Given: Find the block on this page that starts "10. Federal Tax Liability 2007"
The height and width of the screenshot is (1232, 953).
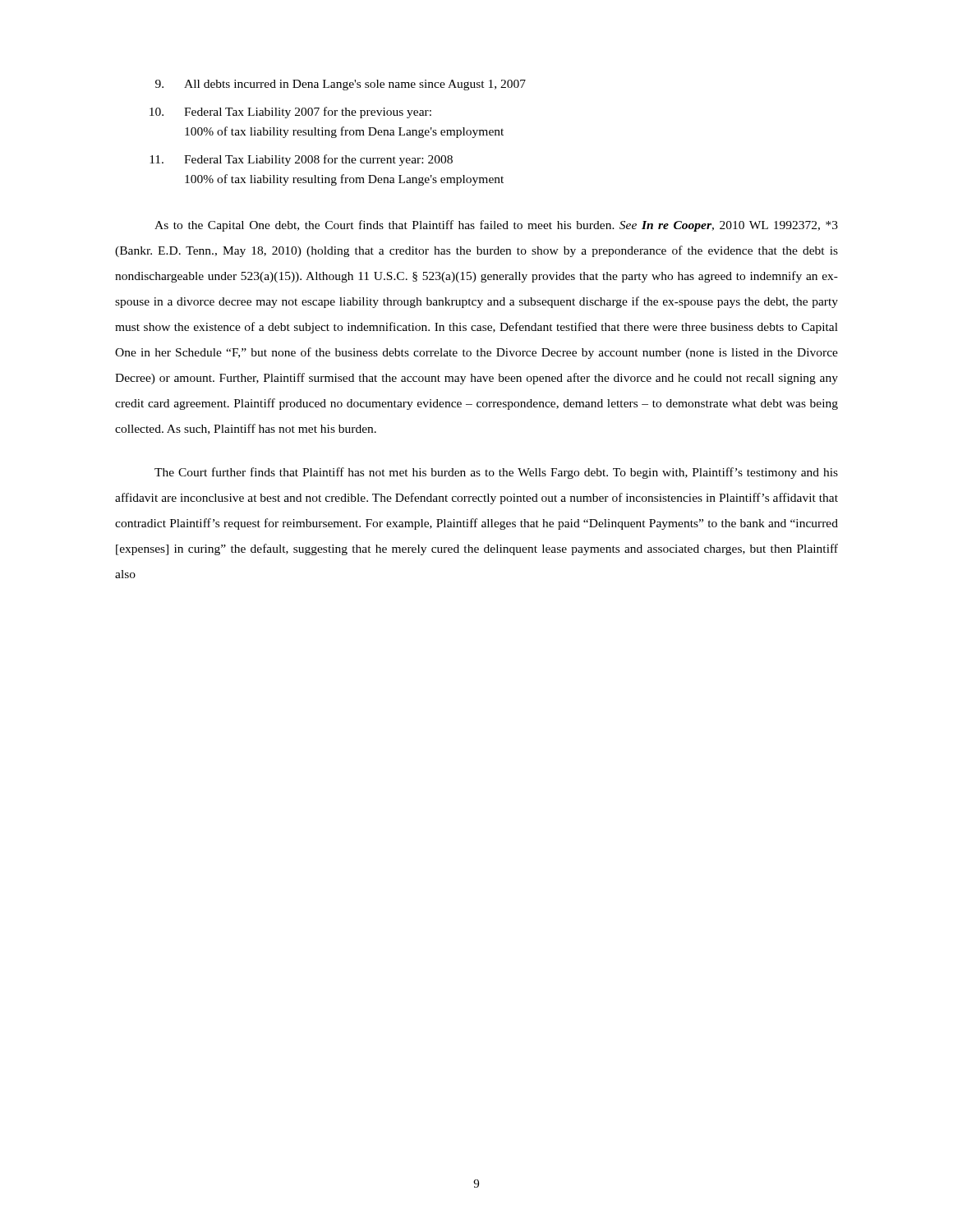Looking at the screenshot, I should click(476, 122).
